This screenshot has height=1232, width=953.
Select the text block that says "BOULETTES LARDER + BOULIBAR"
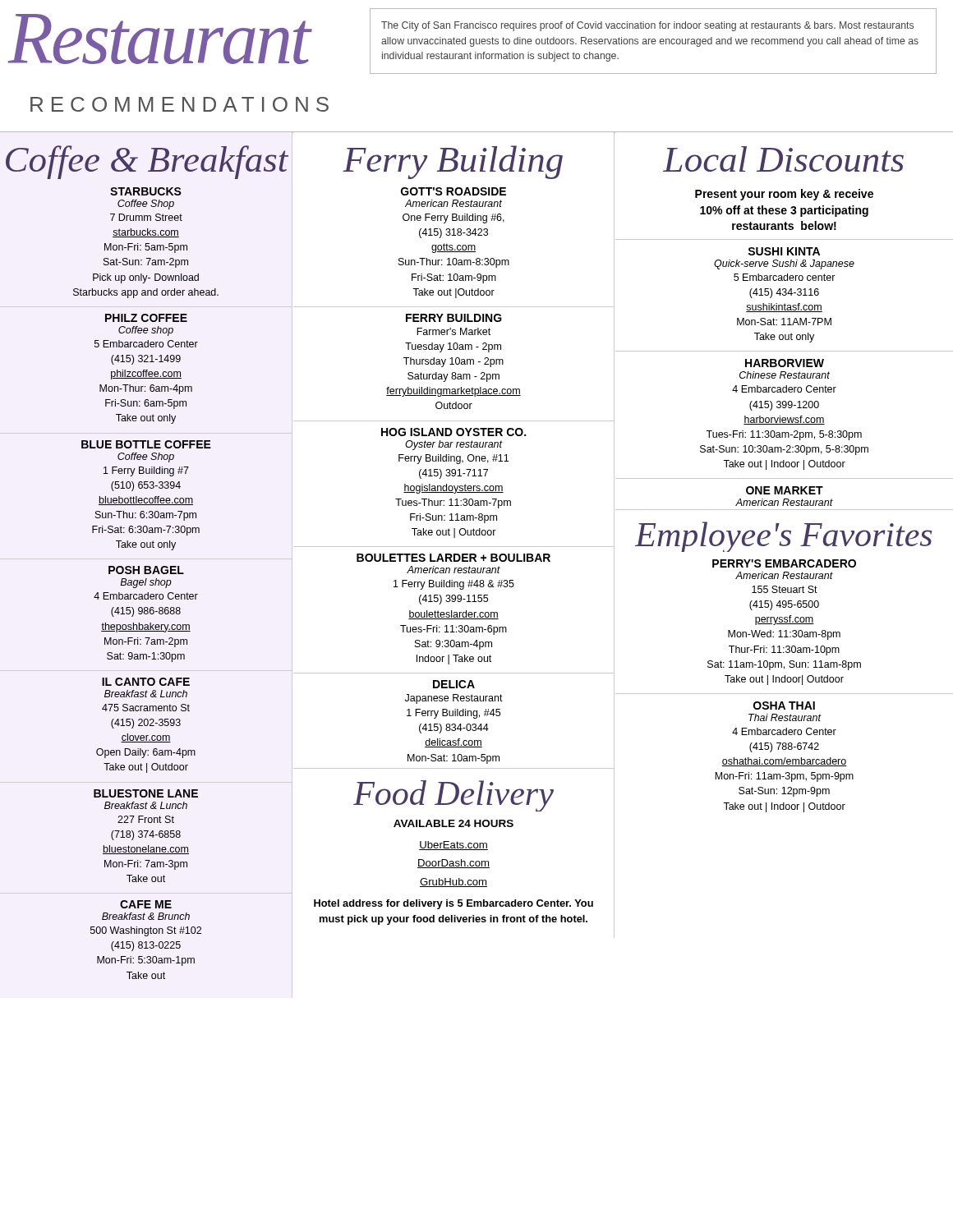(x=453, y=609)
